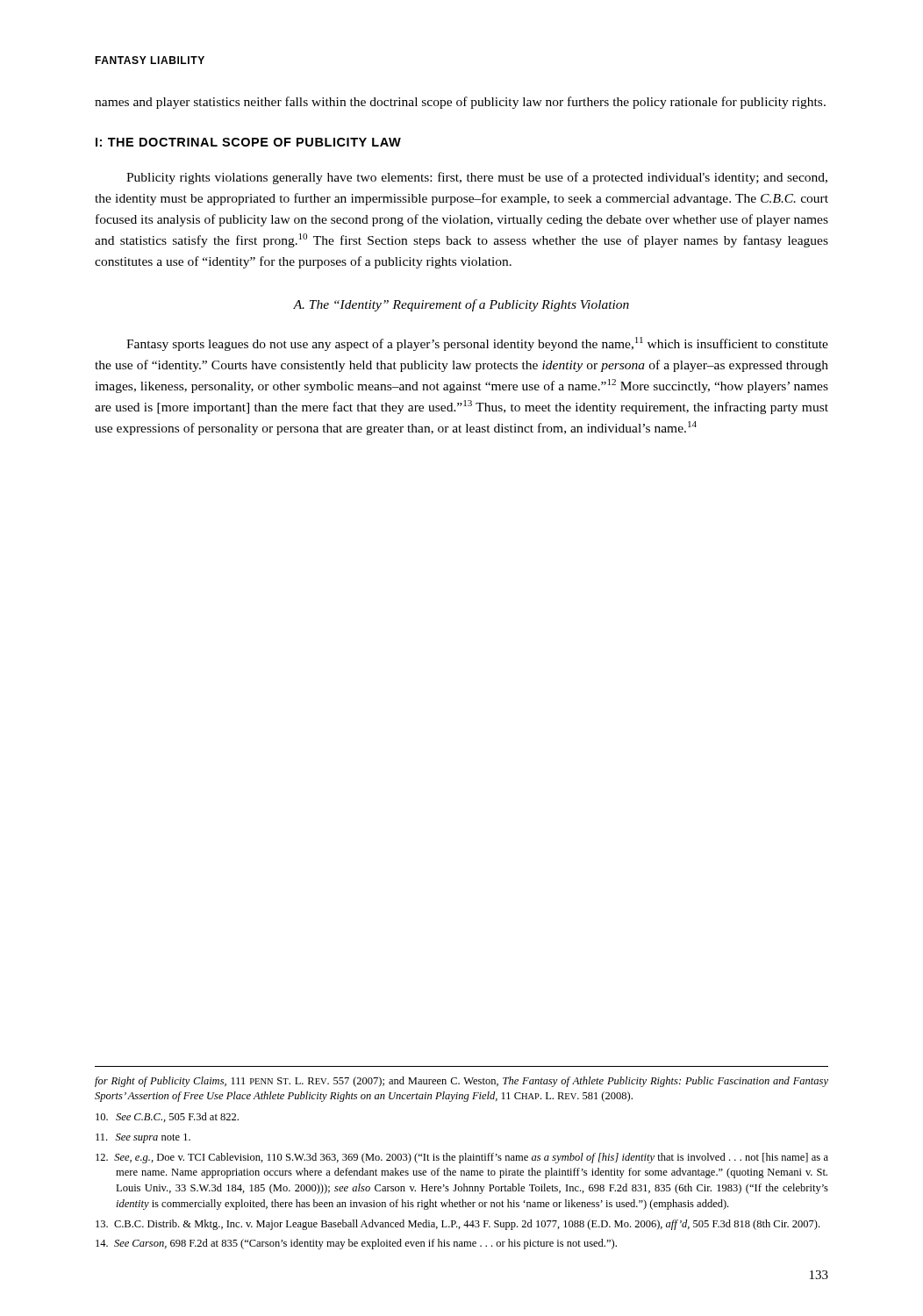Find the footnote that says "See supra note 1."

click(143, 1137)
